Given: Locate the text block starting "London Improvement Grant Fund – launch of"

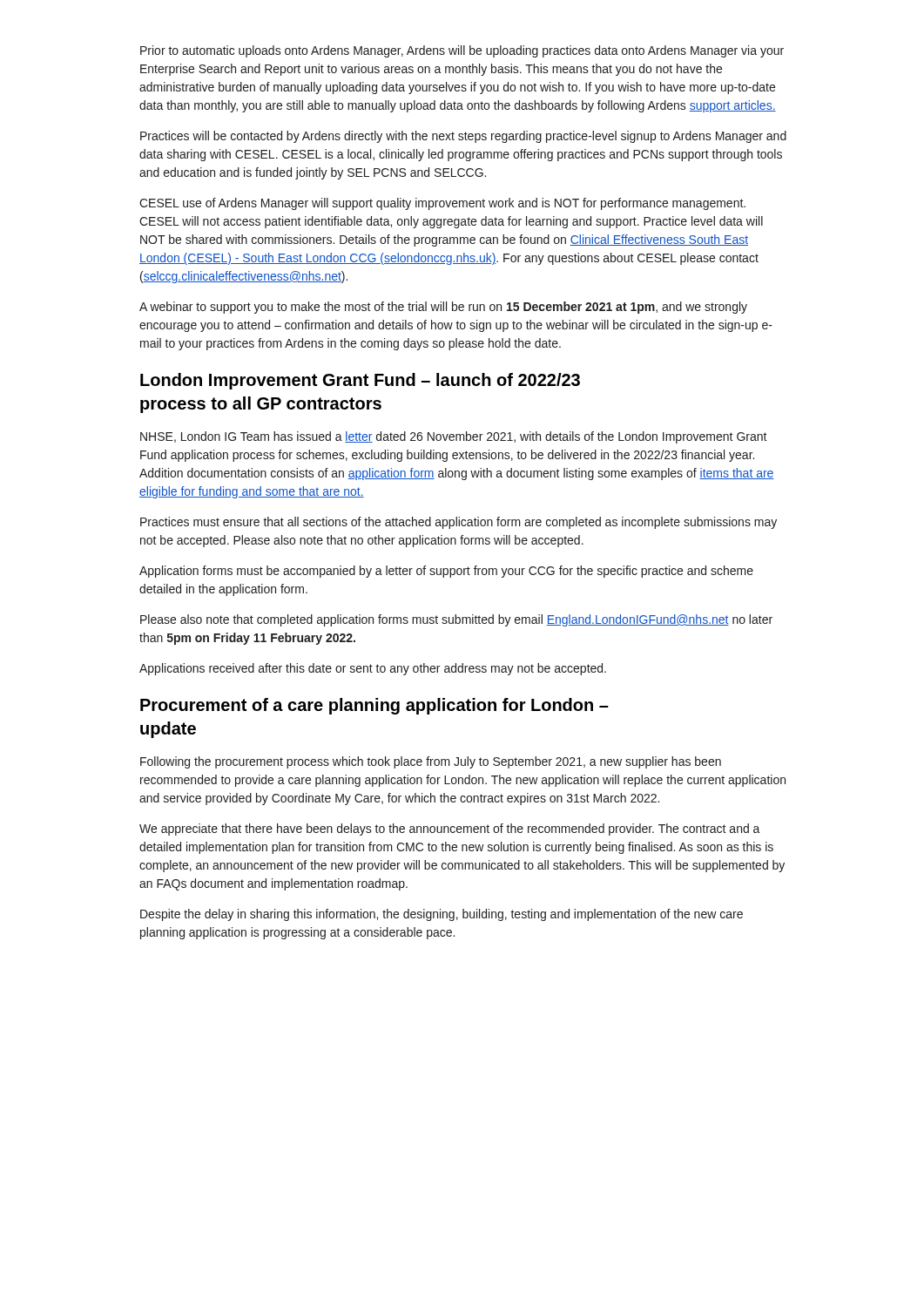Looking at the screenshot, I should [x=464, y=392].
